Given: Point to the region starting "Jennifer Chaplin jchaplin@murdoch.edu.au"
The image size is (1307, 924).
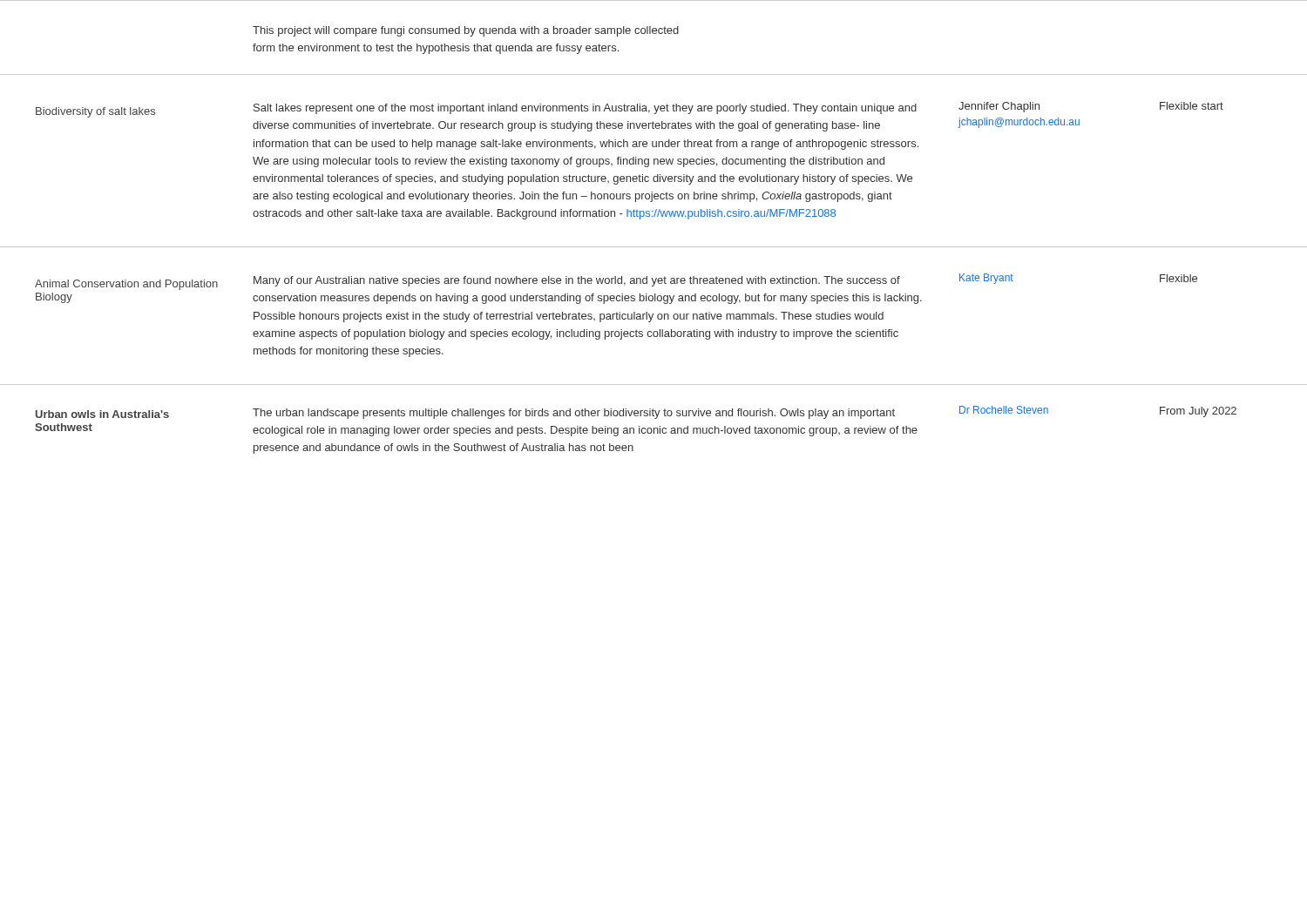Looking at the screenshot, I should [x=1050, y=114].
